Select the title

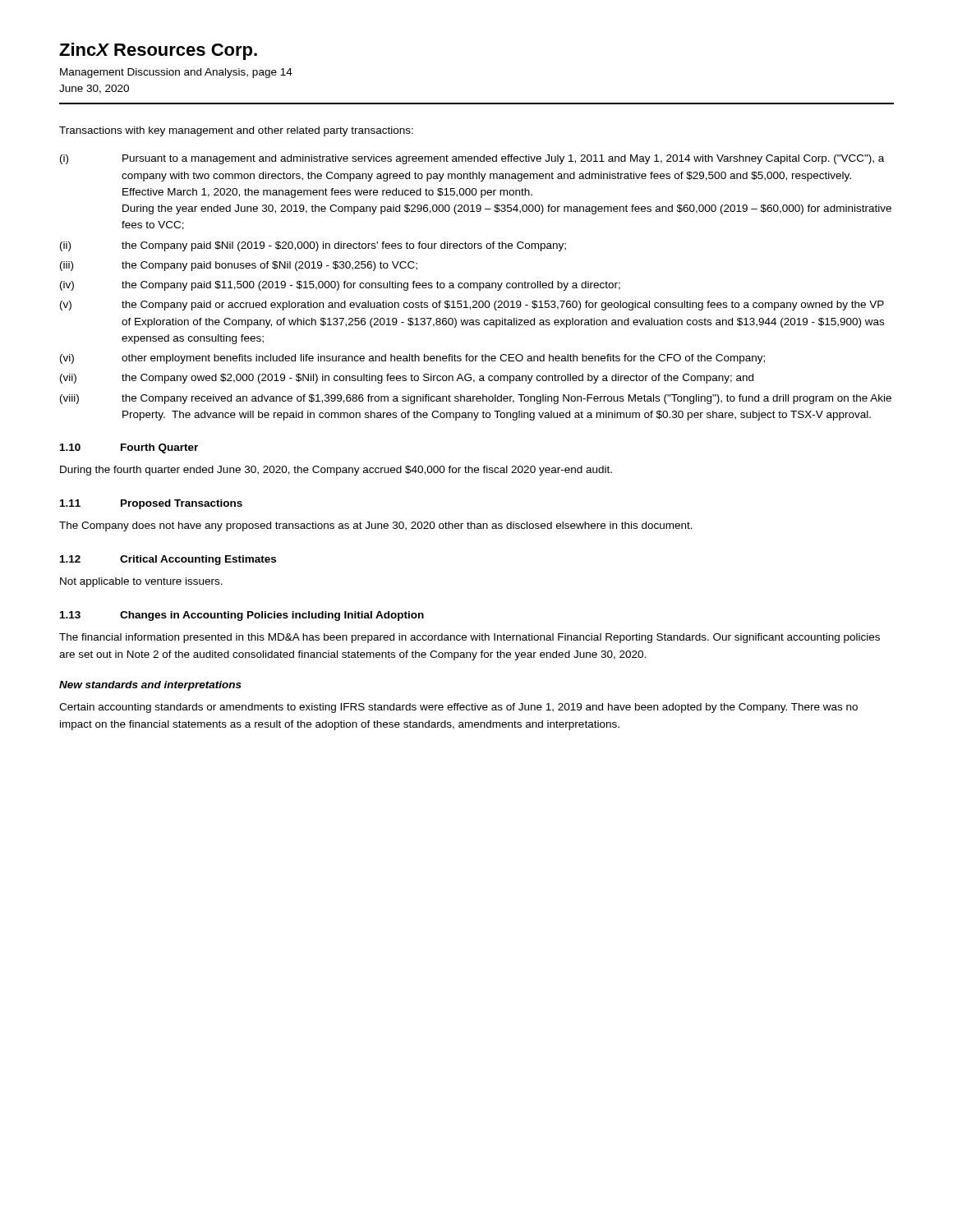[x=159, y=50]
